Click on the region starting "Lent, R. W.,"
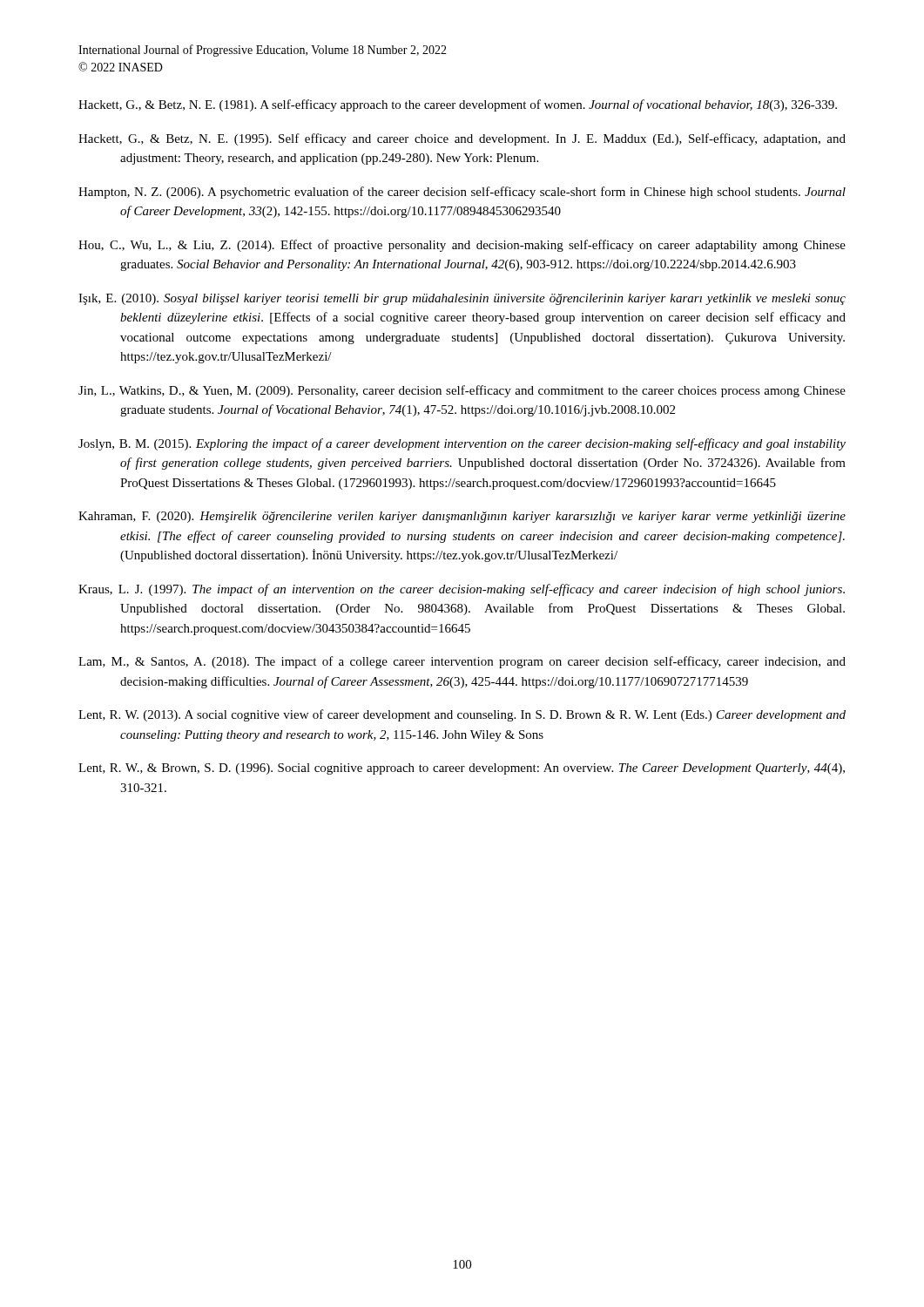Image resolution: width=924 pixels, height=1307 pixels. [462, 778]
